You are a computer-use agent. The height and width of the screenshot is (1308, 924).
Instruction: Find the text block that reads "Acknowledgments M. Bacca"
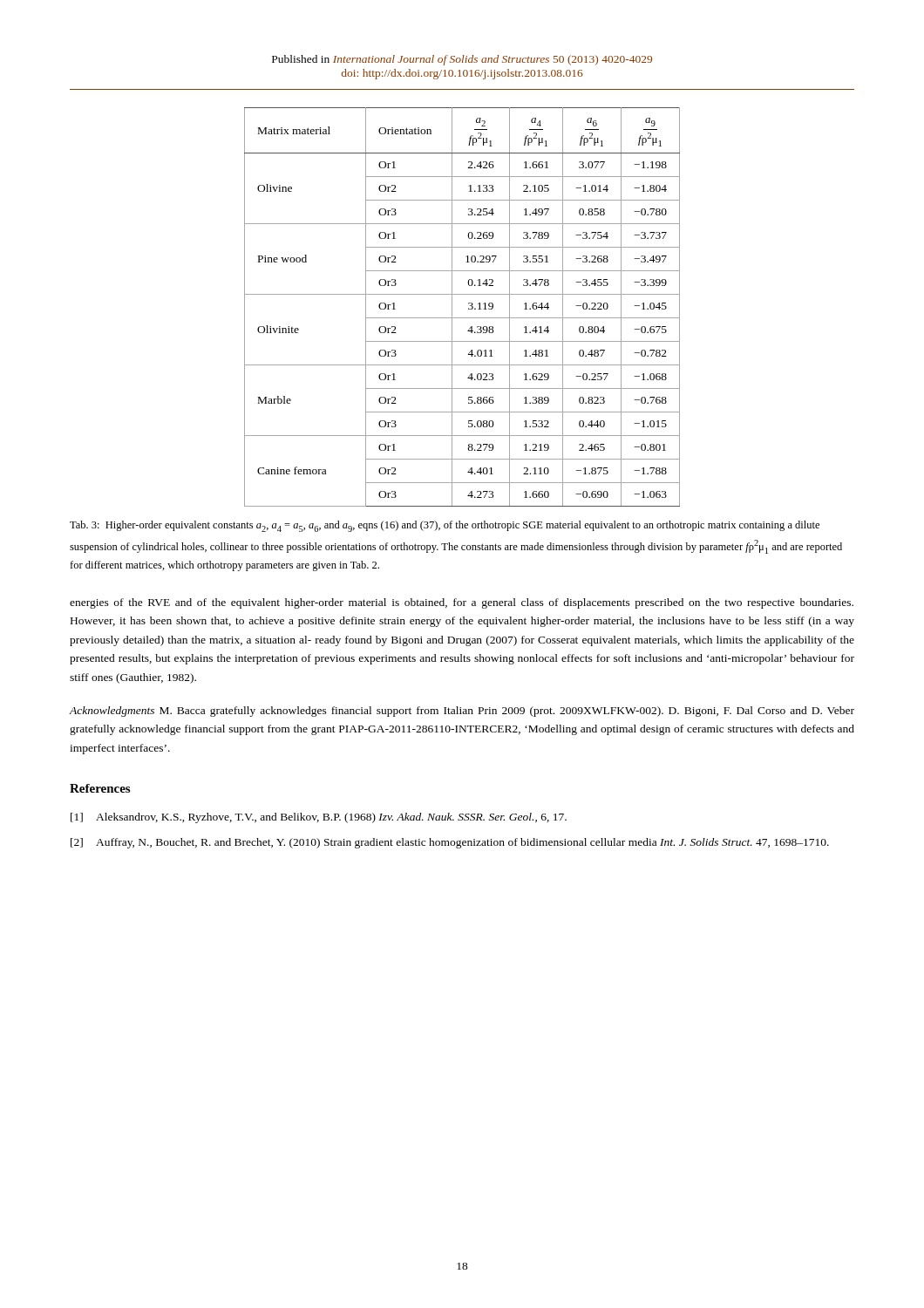tap(462, 729)
